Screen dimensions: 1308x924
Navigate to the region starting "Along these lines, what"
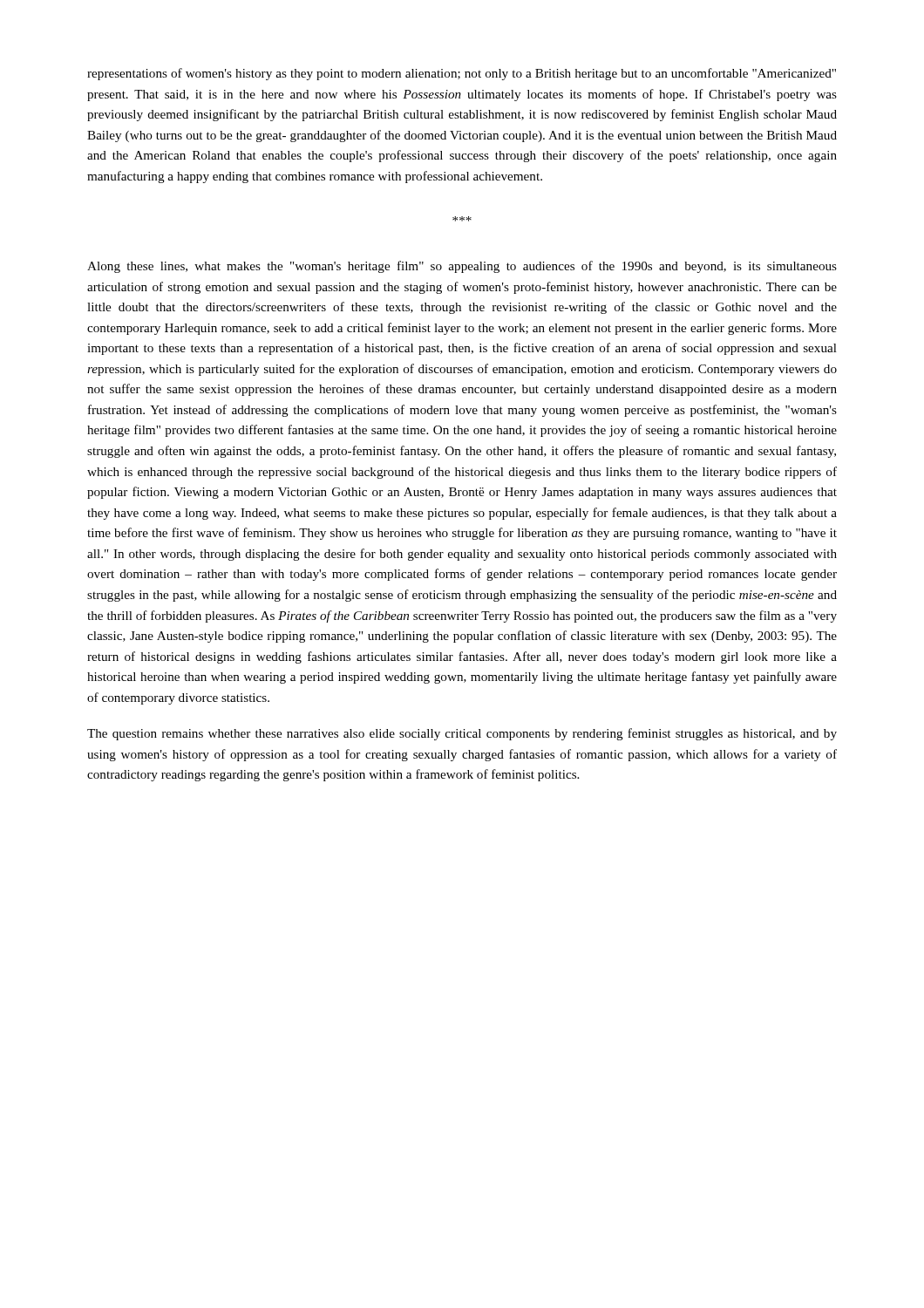[462, 481]
